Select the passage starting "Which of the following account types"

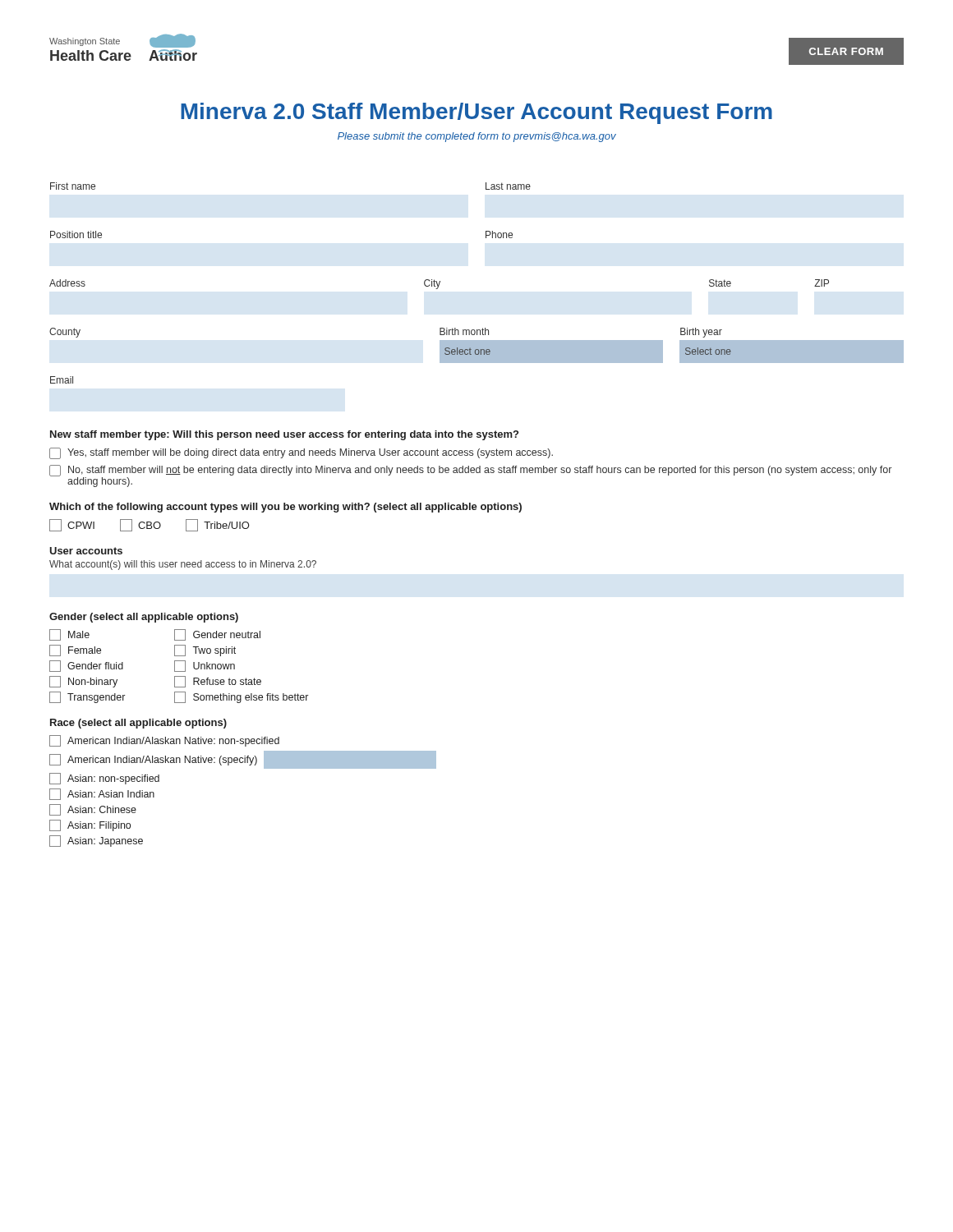(286, 506)
